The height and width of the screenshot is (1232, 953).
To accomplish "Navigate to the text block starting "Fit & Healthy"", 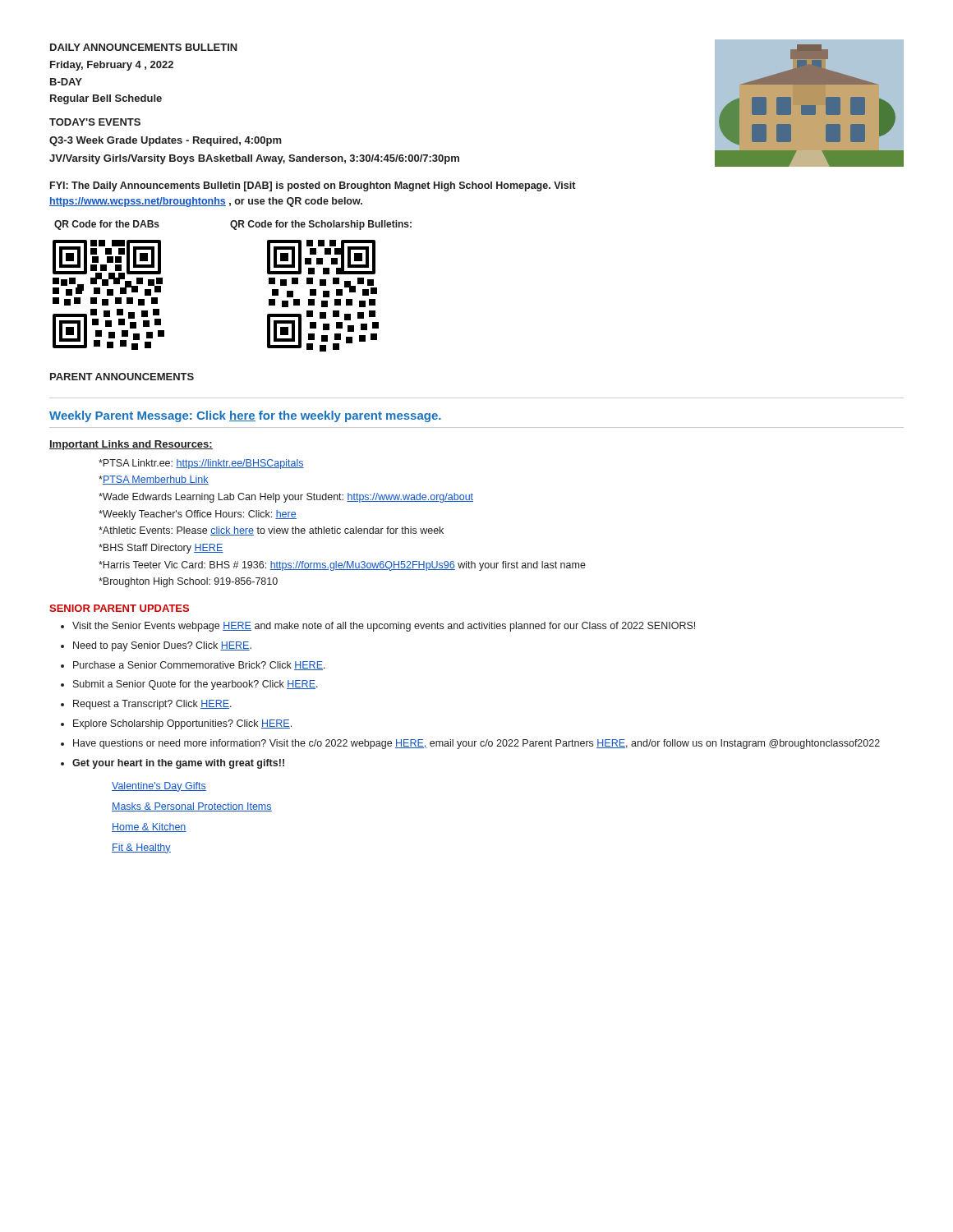I will 141,848.
